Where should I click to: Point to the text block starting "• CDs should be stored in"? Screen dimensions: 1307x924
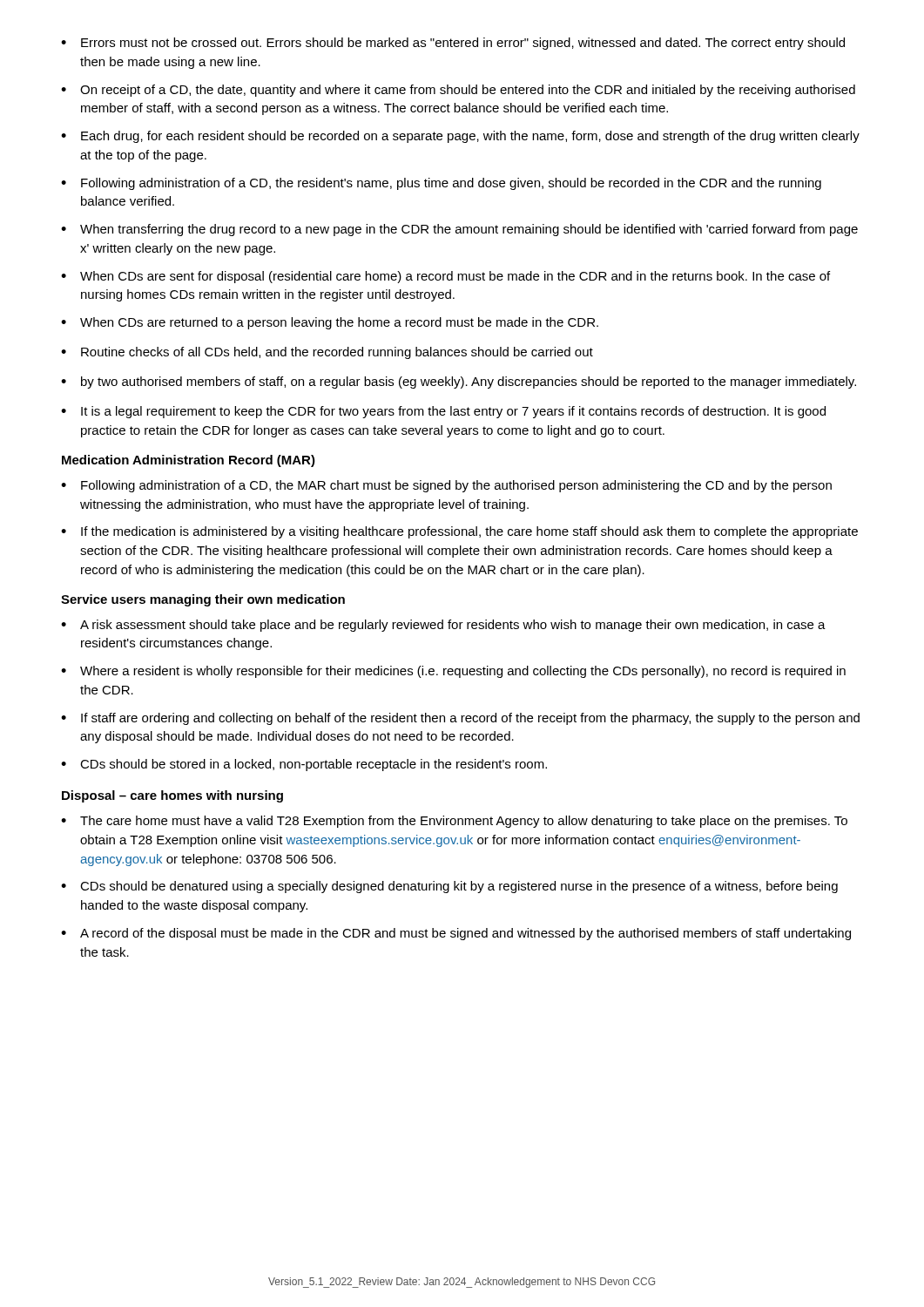tap(462, 765)
